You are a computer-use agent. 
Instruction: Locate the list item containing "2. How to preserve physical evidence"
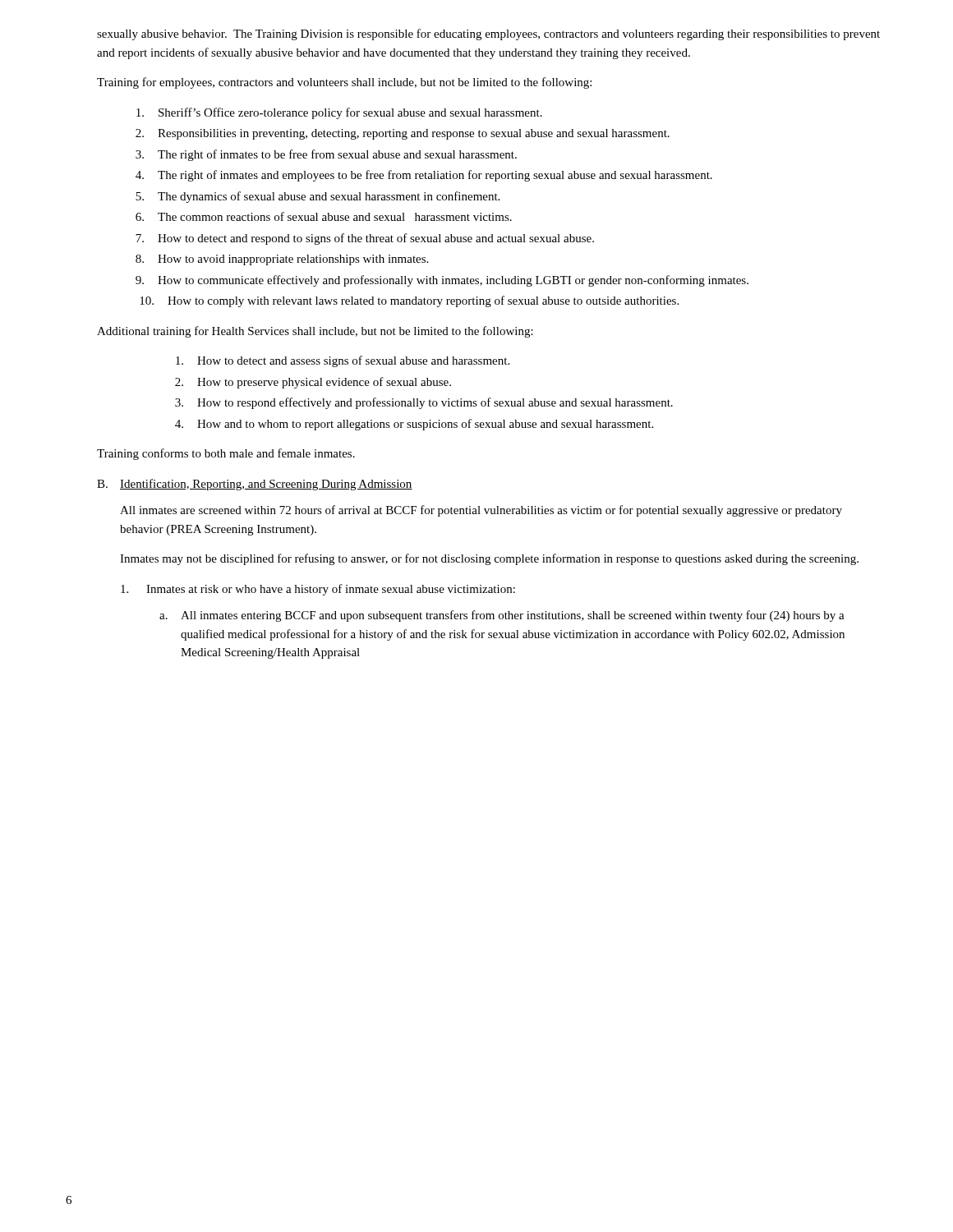pyautogui.click(x=313, y=383)
